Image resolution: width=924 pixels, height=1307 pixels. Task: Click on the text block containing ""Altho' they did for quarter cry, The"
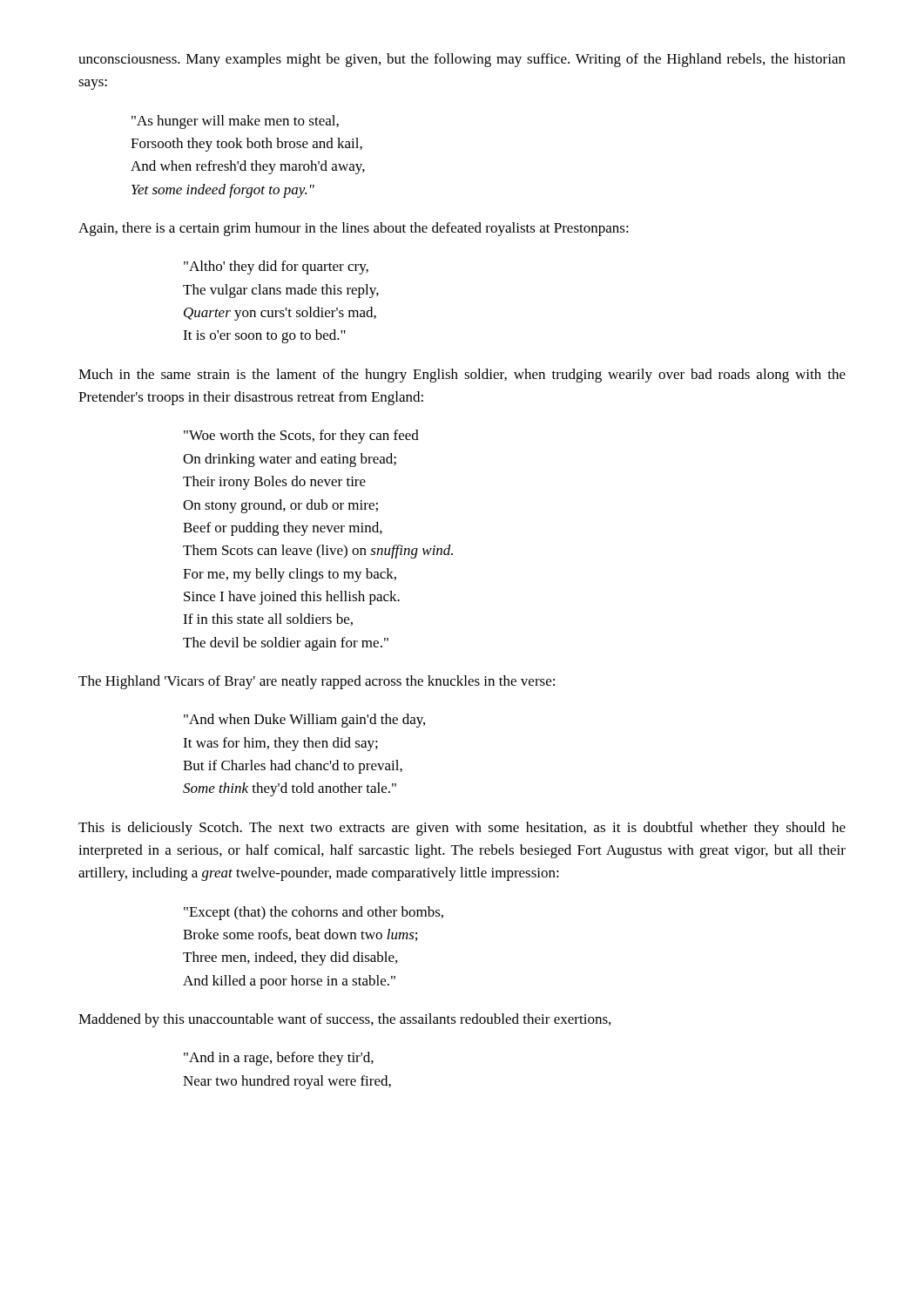(x=276, y=267)
